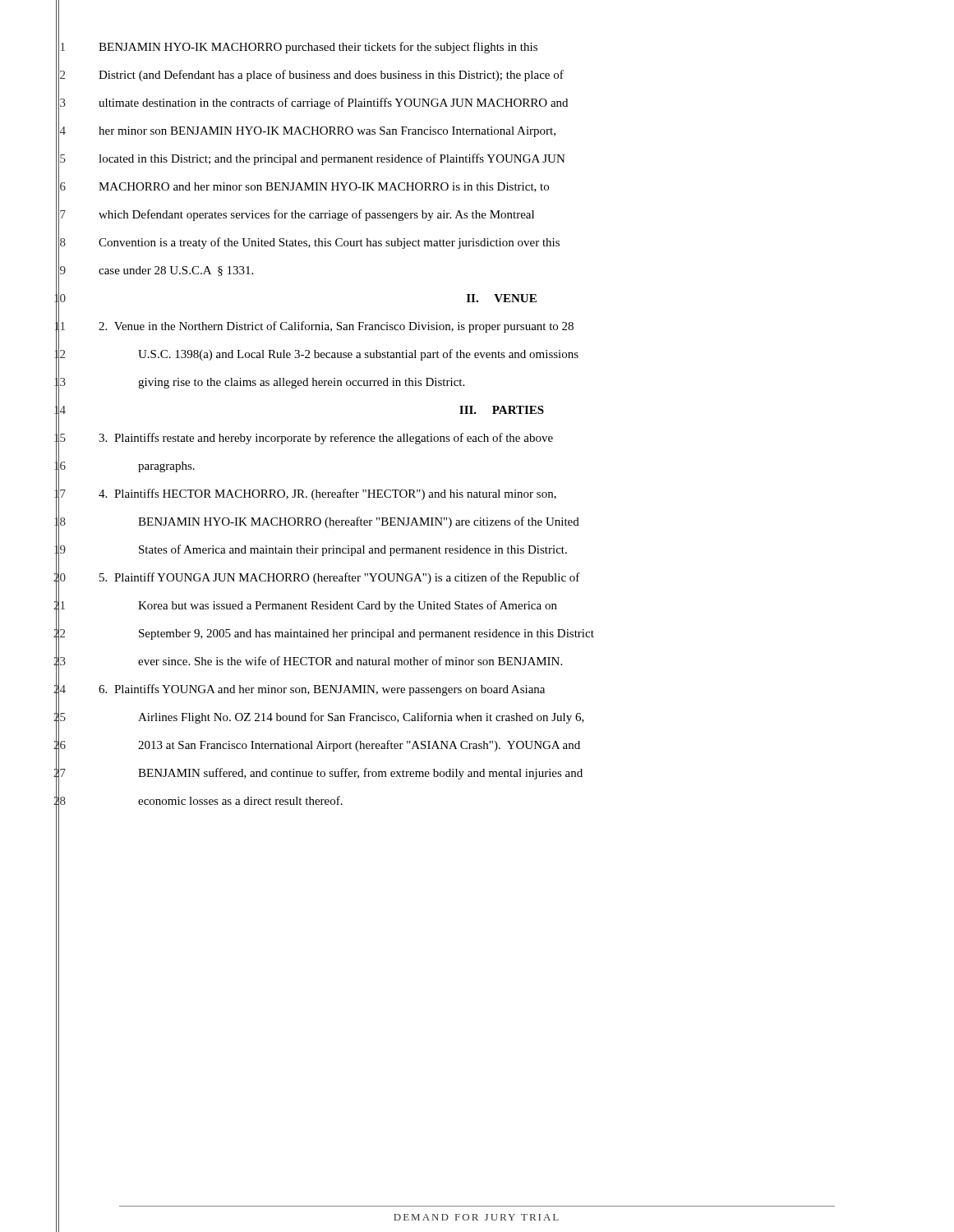
Task: Select the section header that reads "10 II. VENUE"
Action: click(x=502, y=298)
